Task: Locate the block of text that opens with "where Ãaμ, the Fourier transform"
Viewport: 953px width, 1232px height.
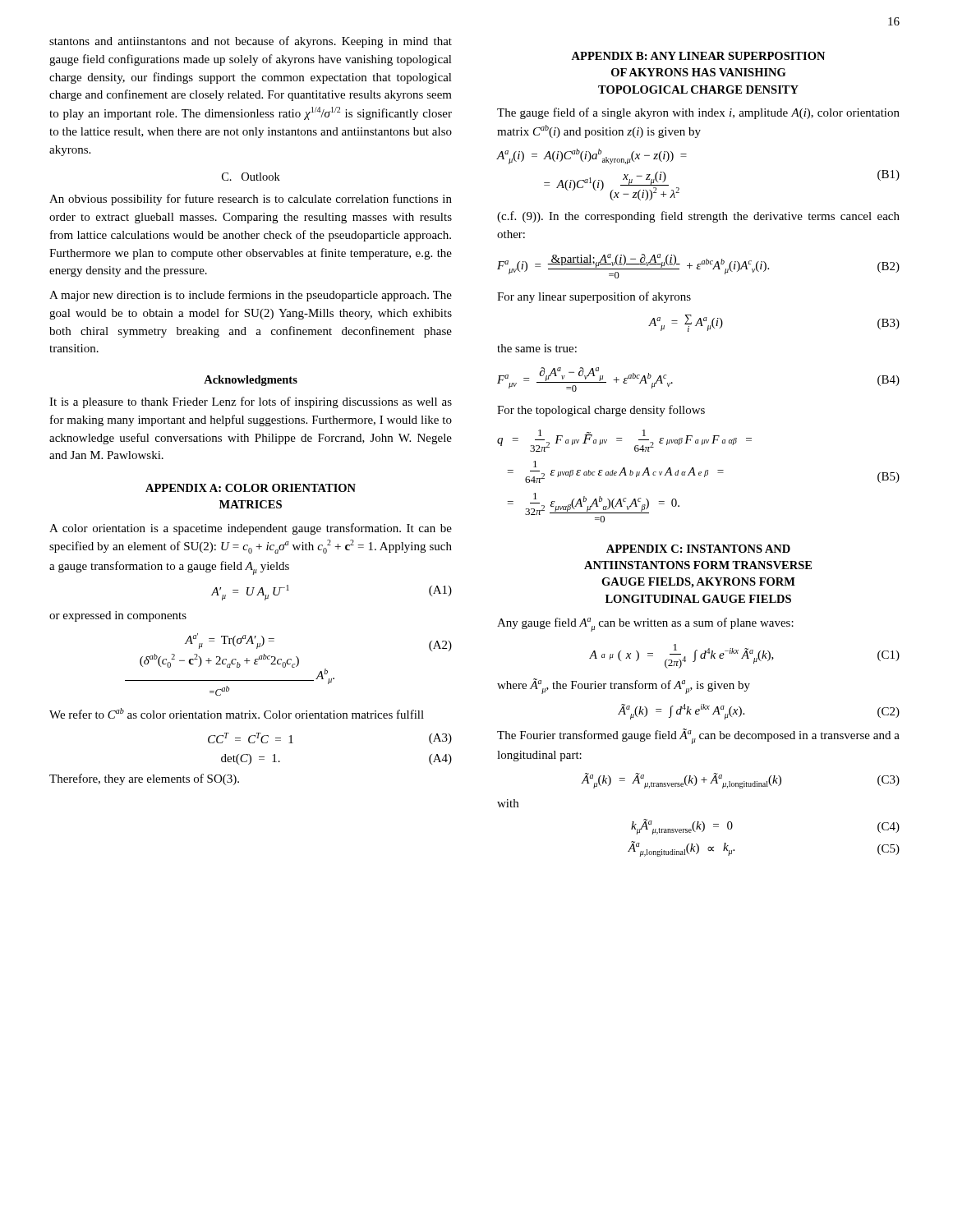Action: click(x=698, y=686)
